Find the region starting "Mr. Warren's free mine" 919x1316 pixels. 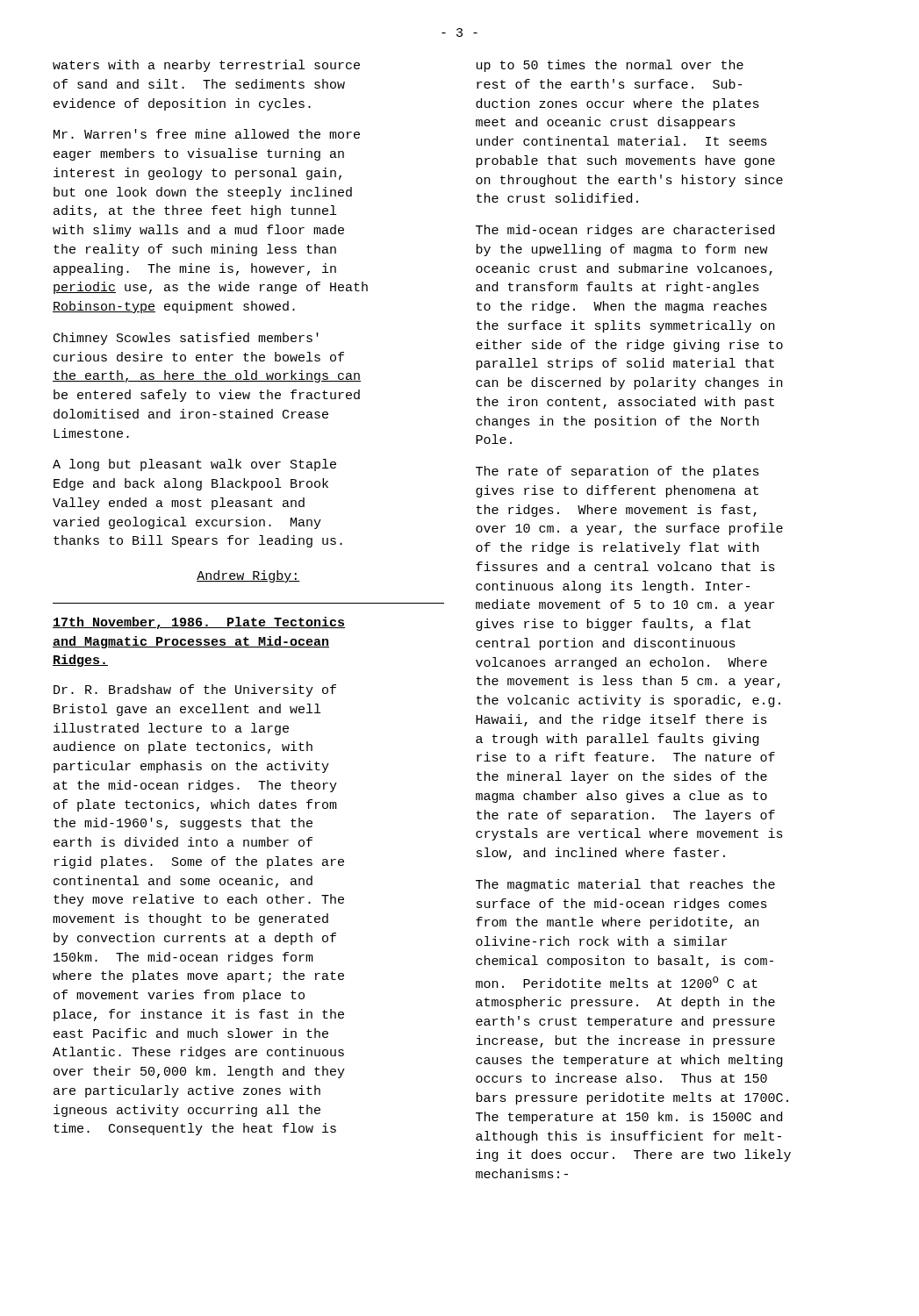point(248,222)
